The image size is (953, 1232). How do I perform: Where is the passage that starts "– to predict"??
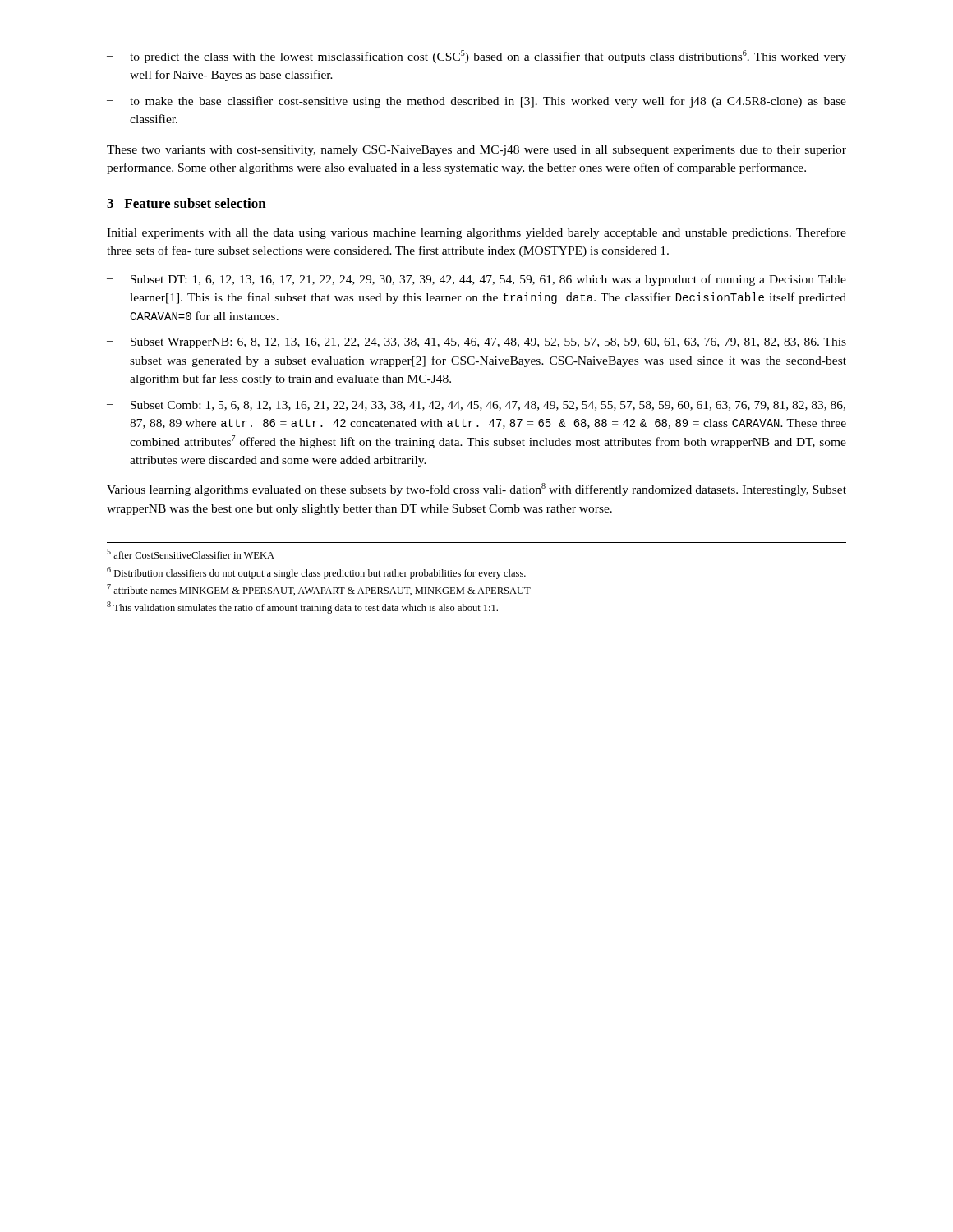click(476, 66)
